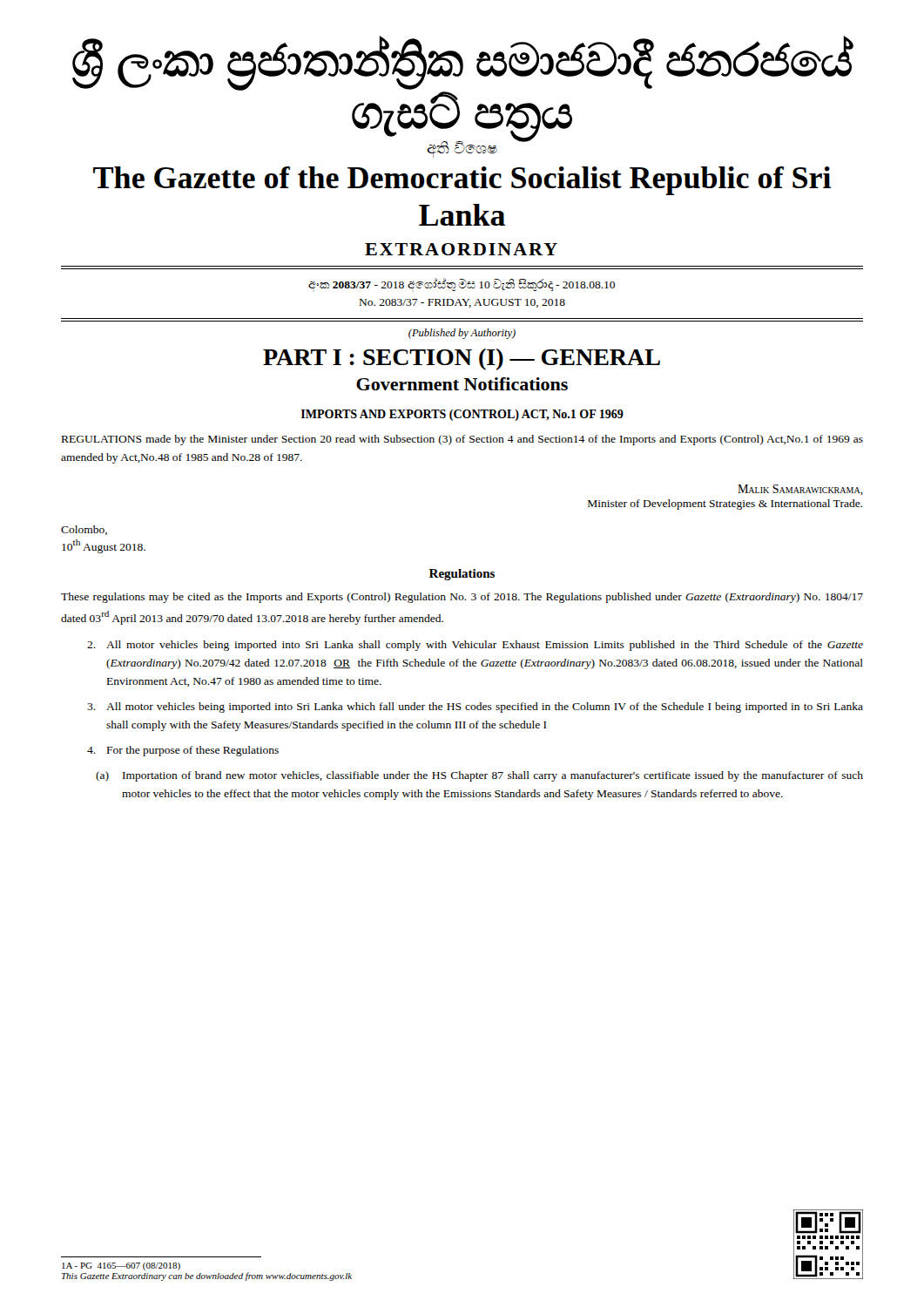This screenshot has height=1307, width=924.
Task: Click the passage that begins "අංක 2083/37 - 2018 අගෝස්තු"
Action: tap(462, 293)
